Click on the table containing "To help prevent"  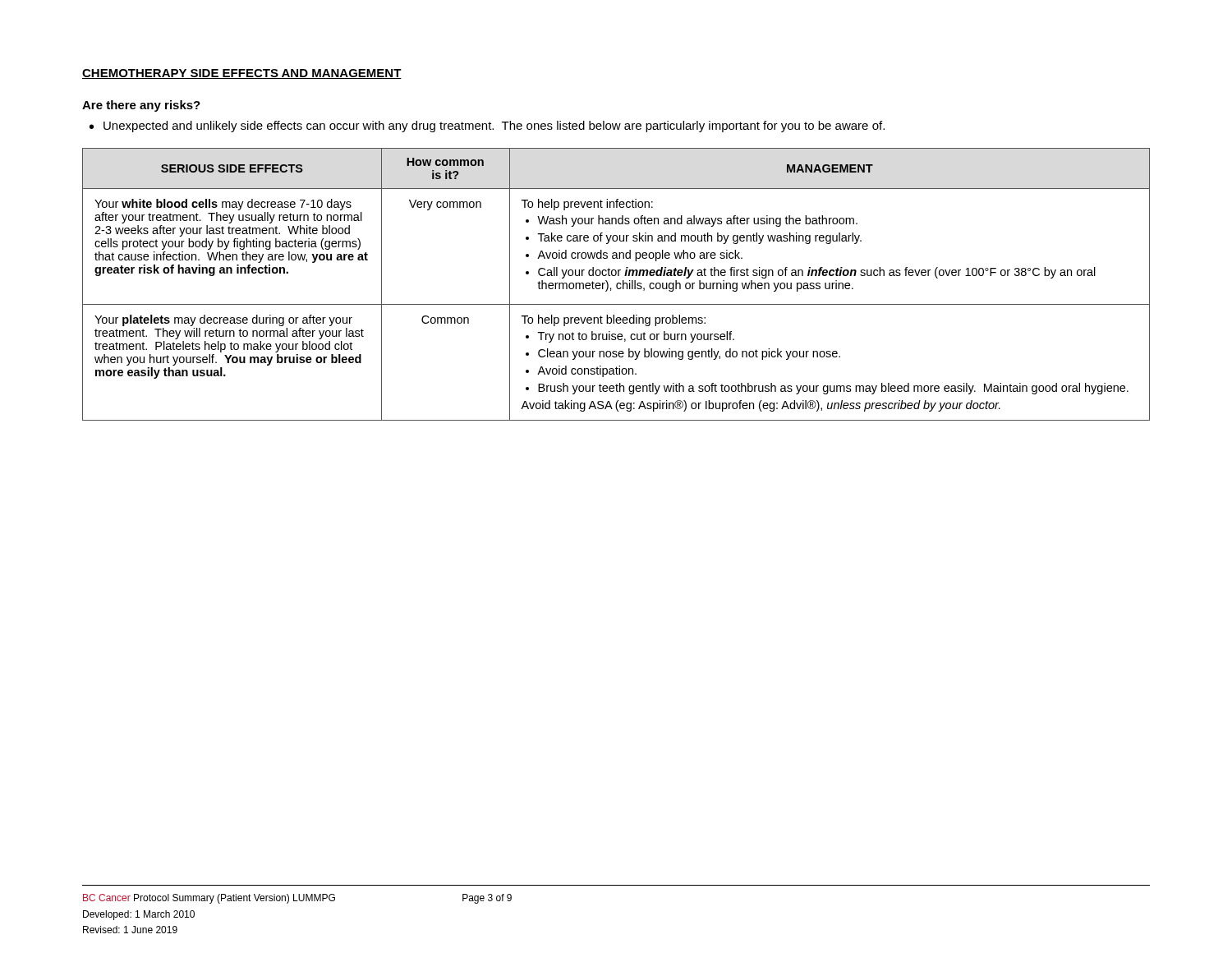tap(616, 284)
